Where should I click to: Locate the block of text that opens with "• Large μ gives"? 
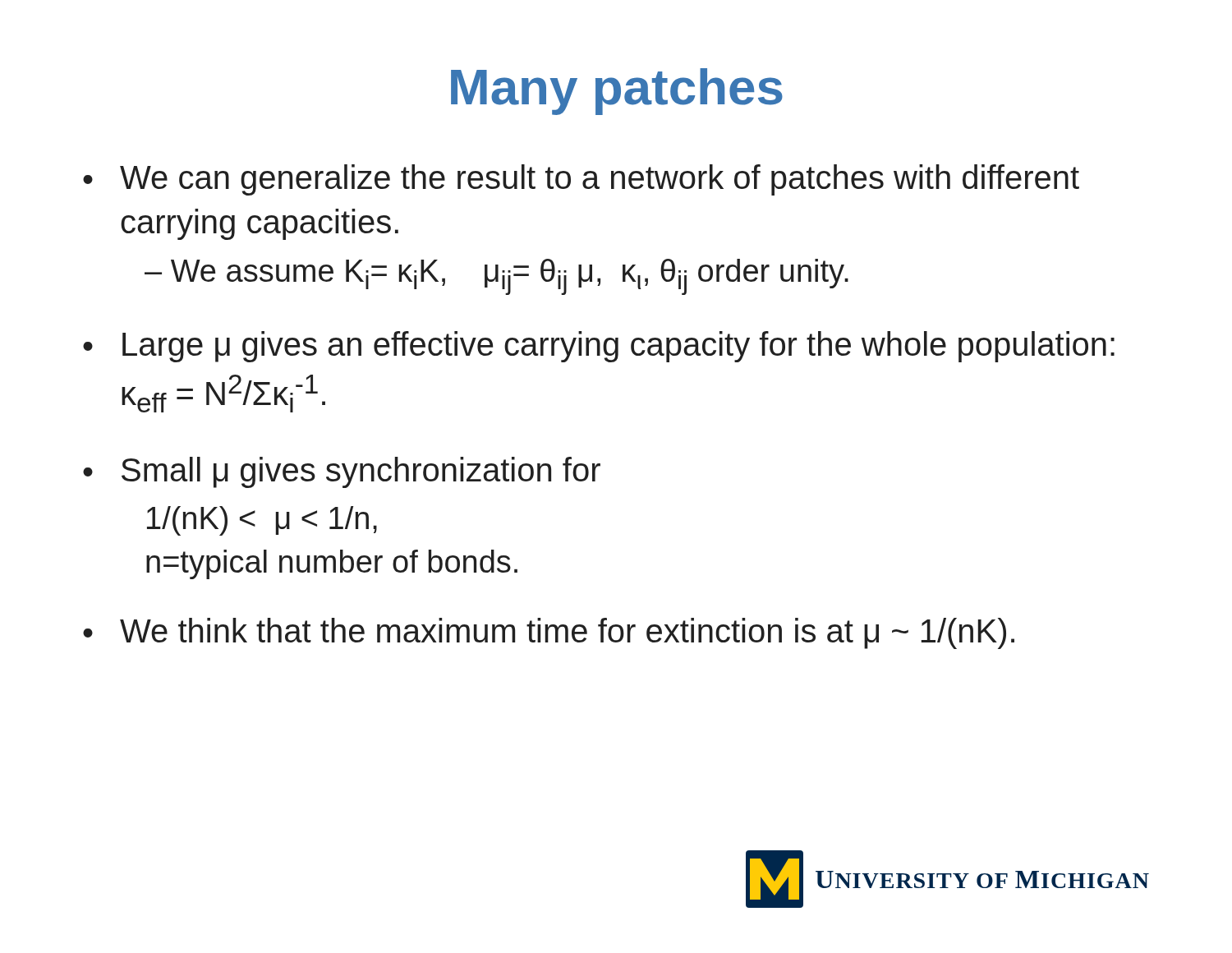point(616,373)
